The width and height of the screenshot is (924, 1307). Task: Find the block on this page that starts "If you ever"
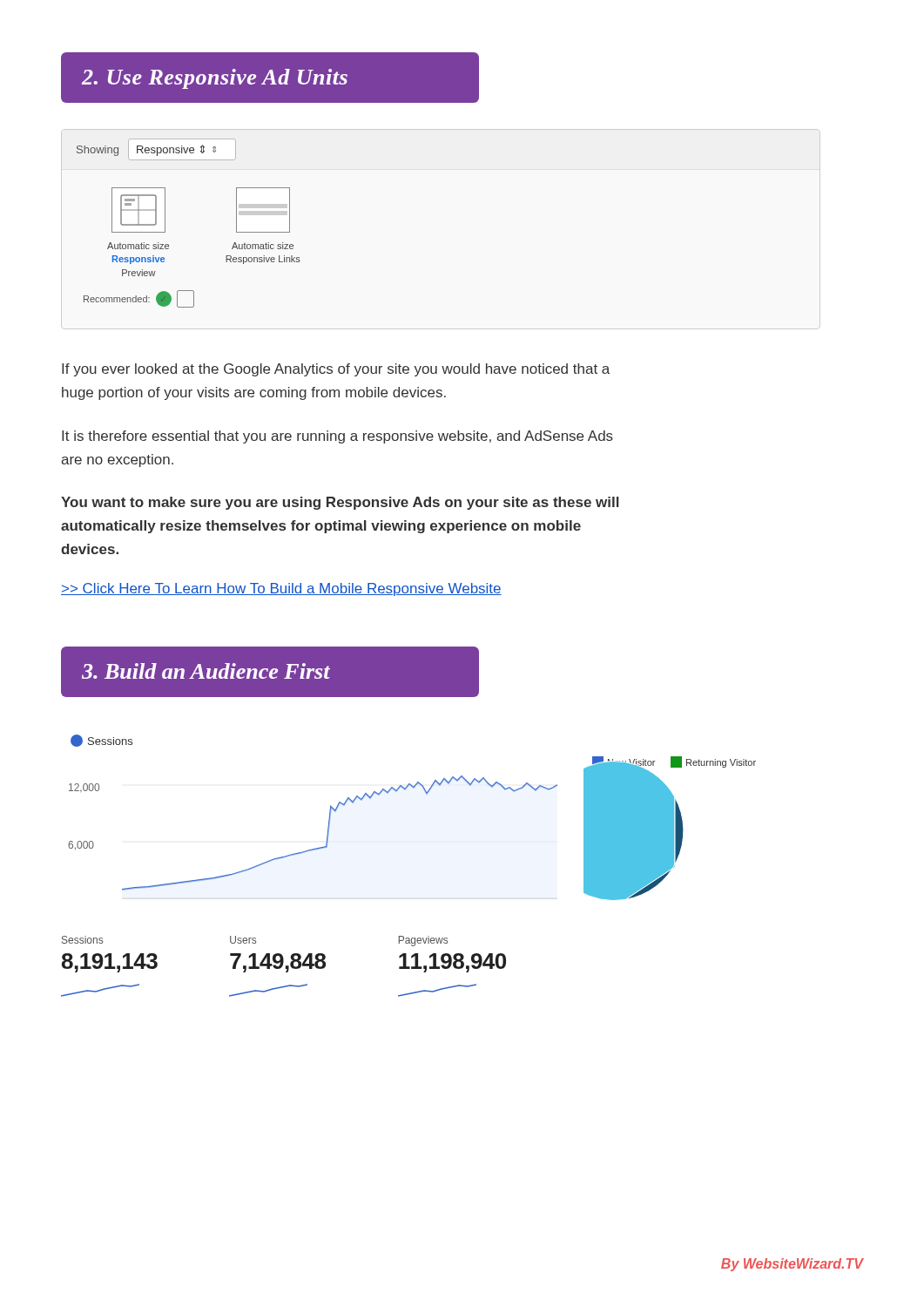tap(336, 370)
